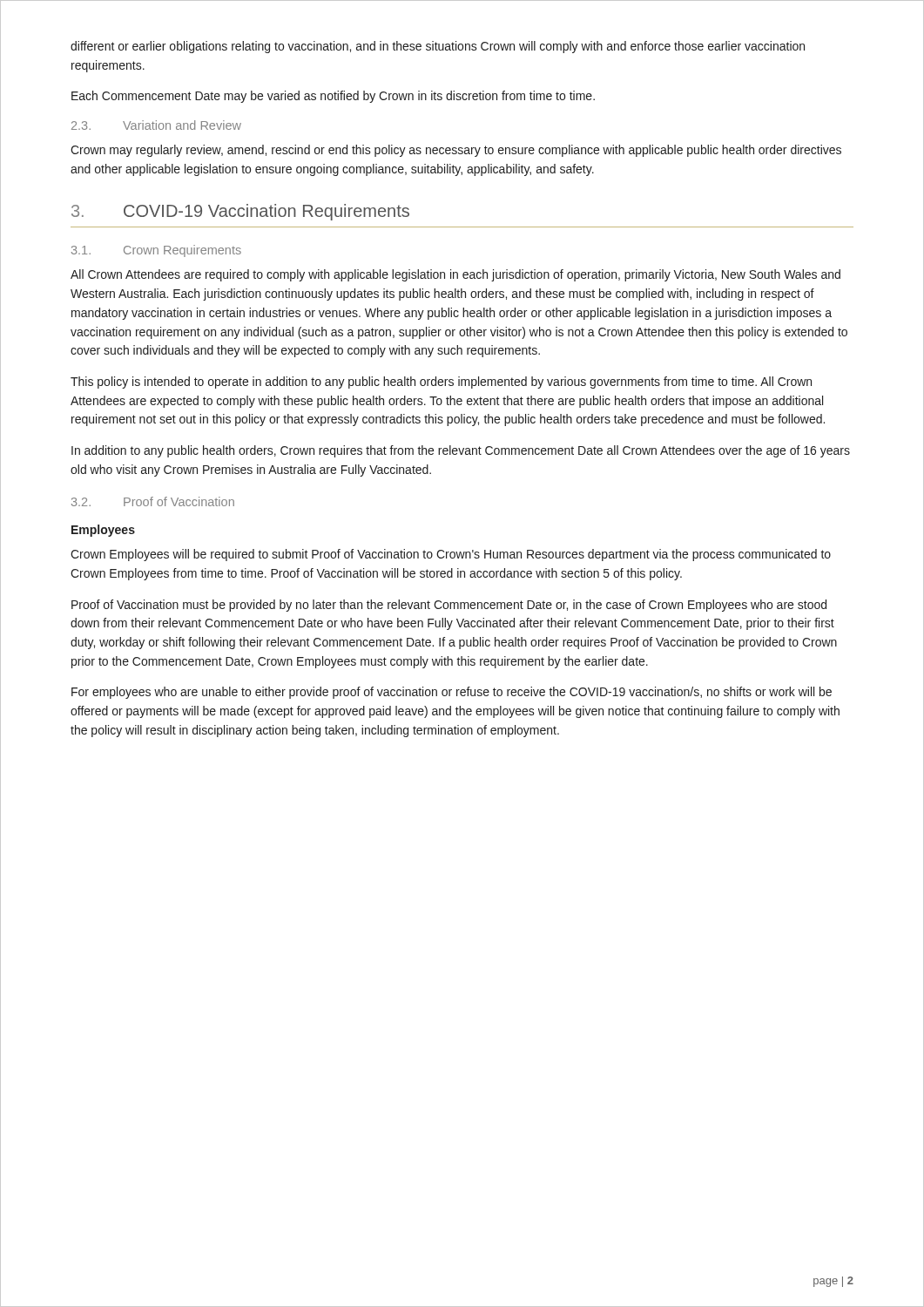Point to the text starting "All Crown Attendees are"
924x1307 pixels.
coord(459,313)
